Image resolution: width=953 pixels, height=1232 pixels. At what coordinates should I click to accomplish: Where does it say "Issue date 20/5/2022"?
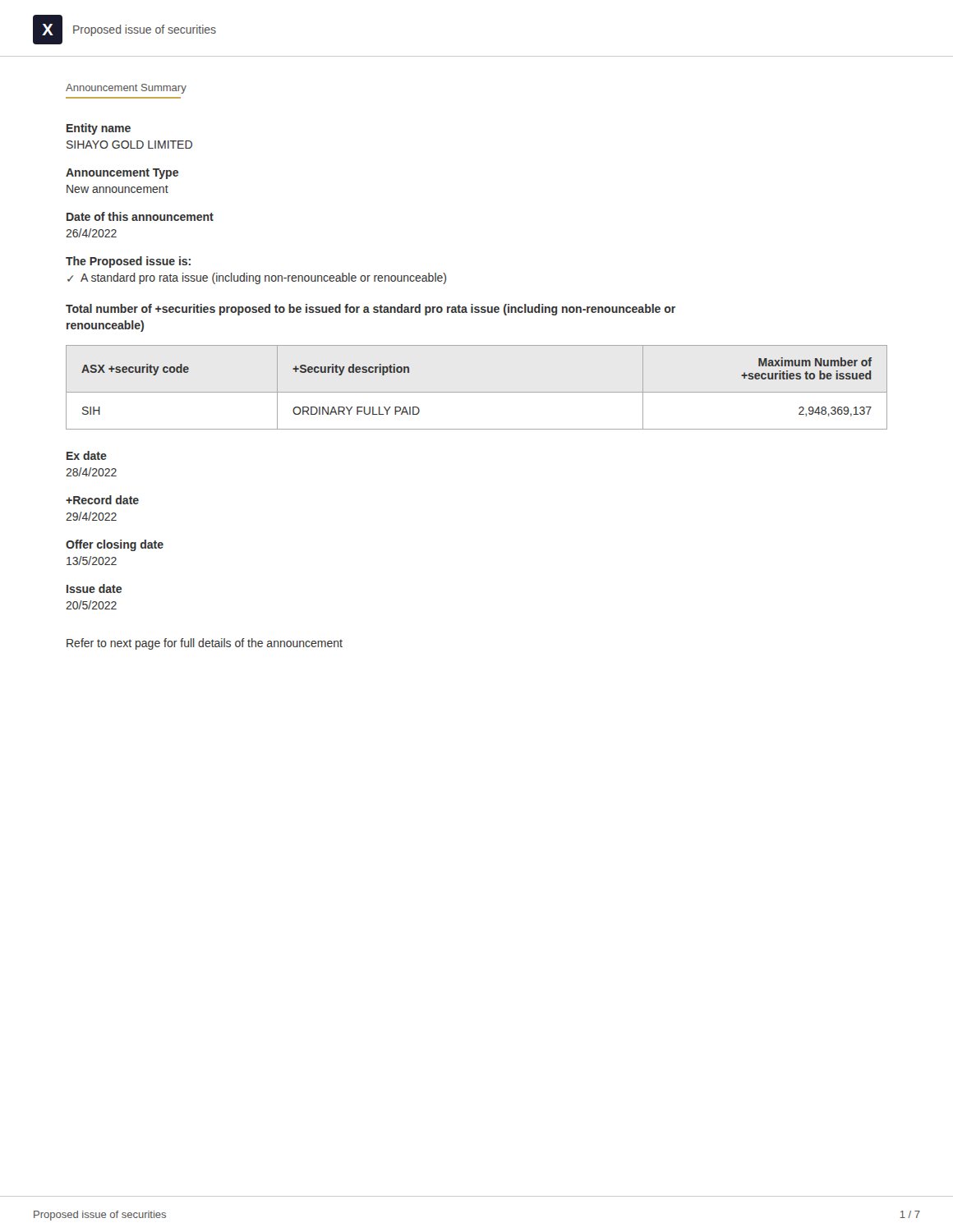pos(94,588)
